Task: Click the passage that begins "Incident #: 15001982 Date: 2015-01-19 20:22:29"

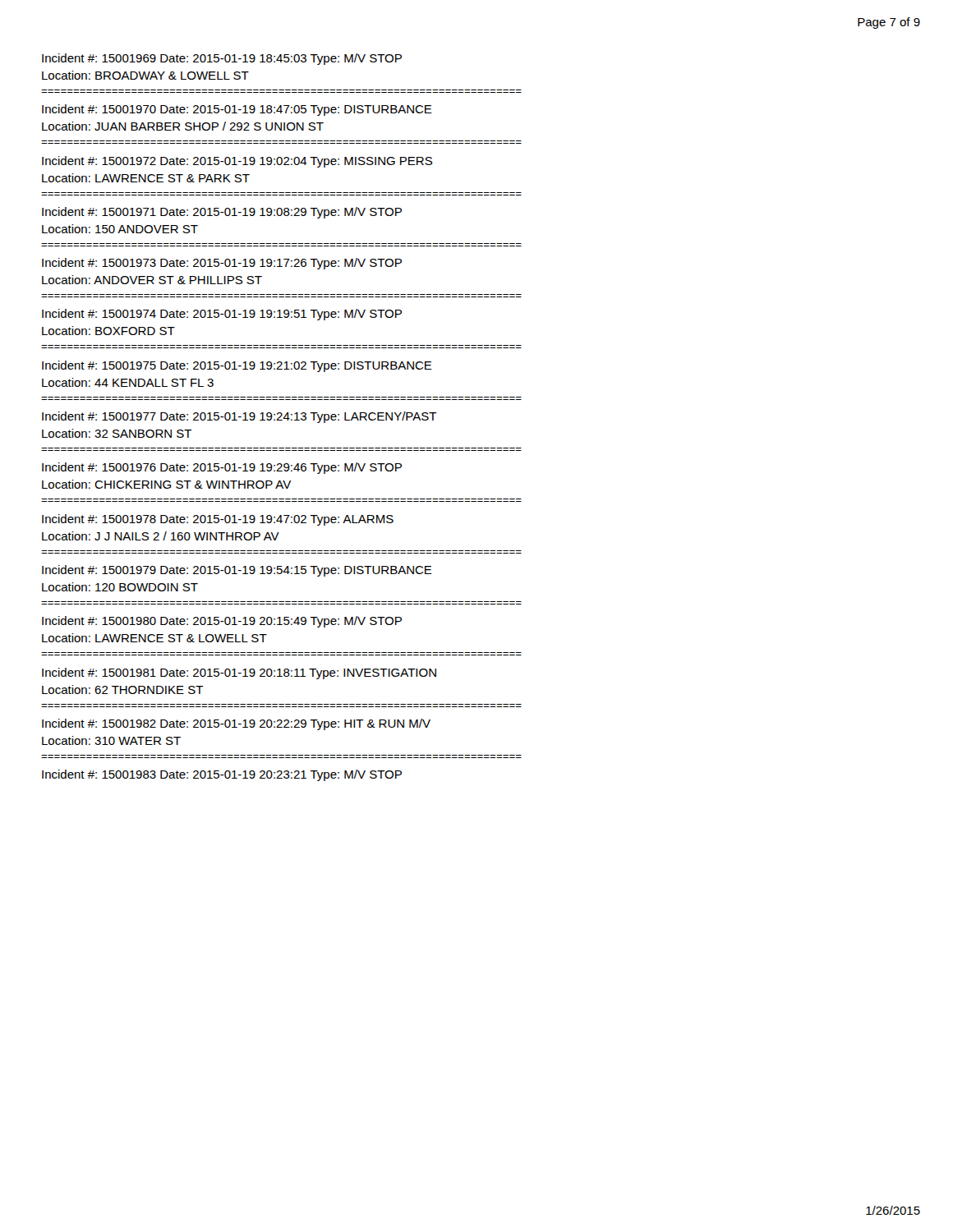Action: coord(236,724)
